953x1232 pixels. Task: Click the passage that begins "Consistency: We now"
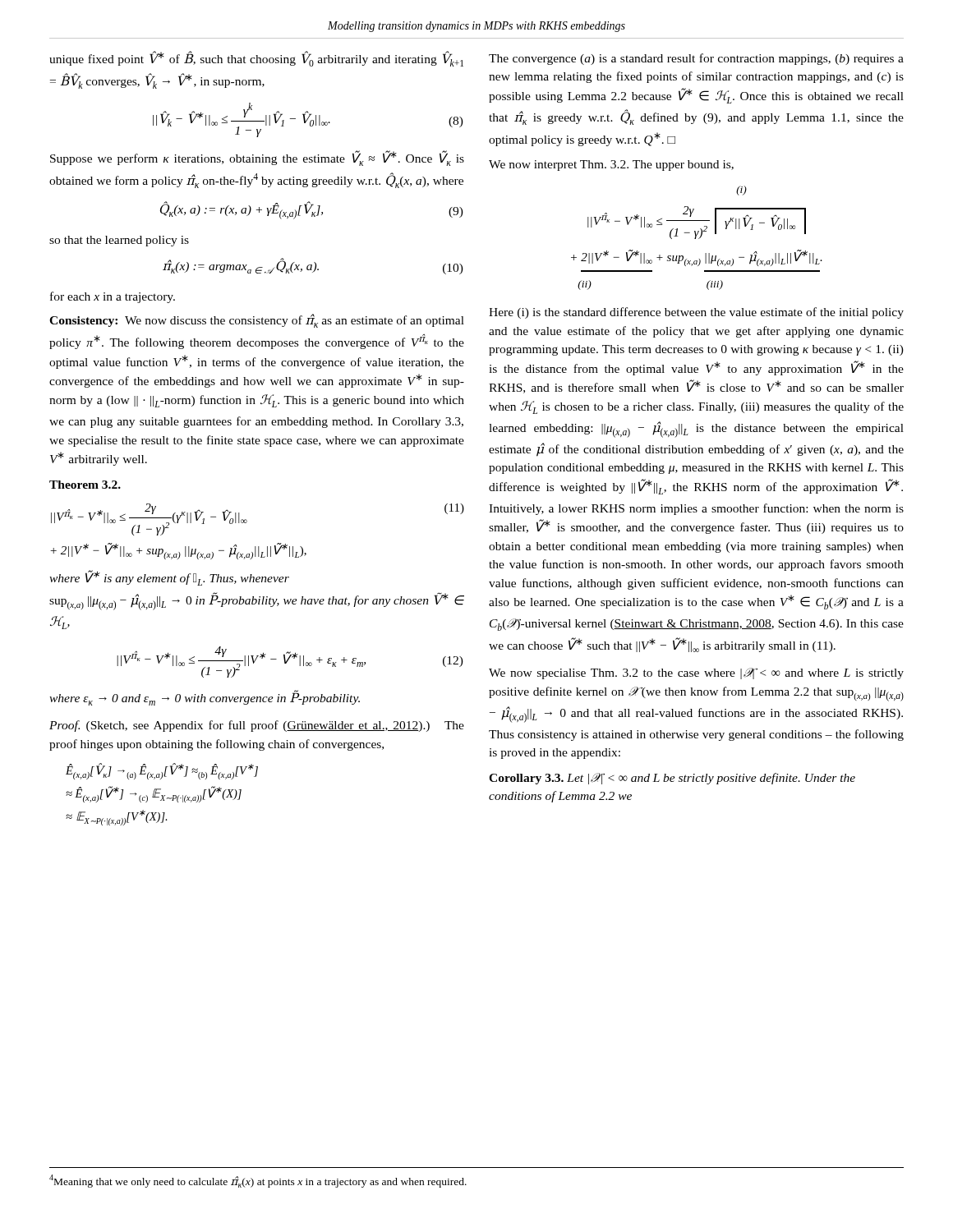click(257, 389)
